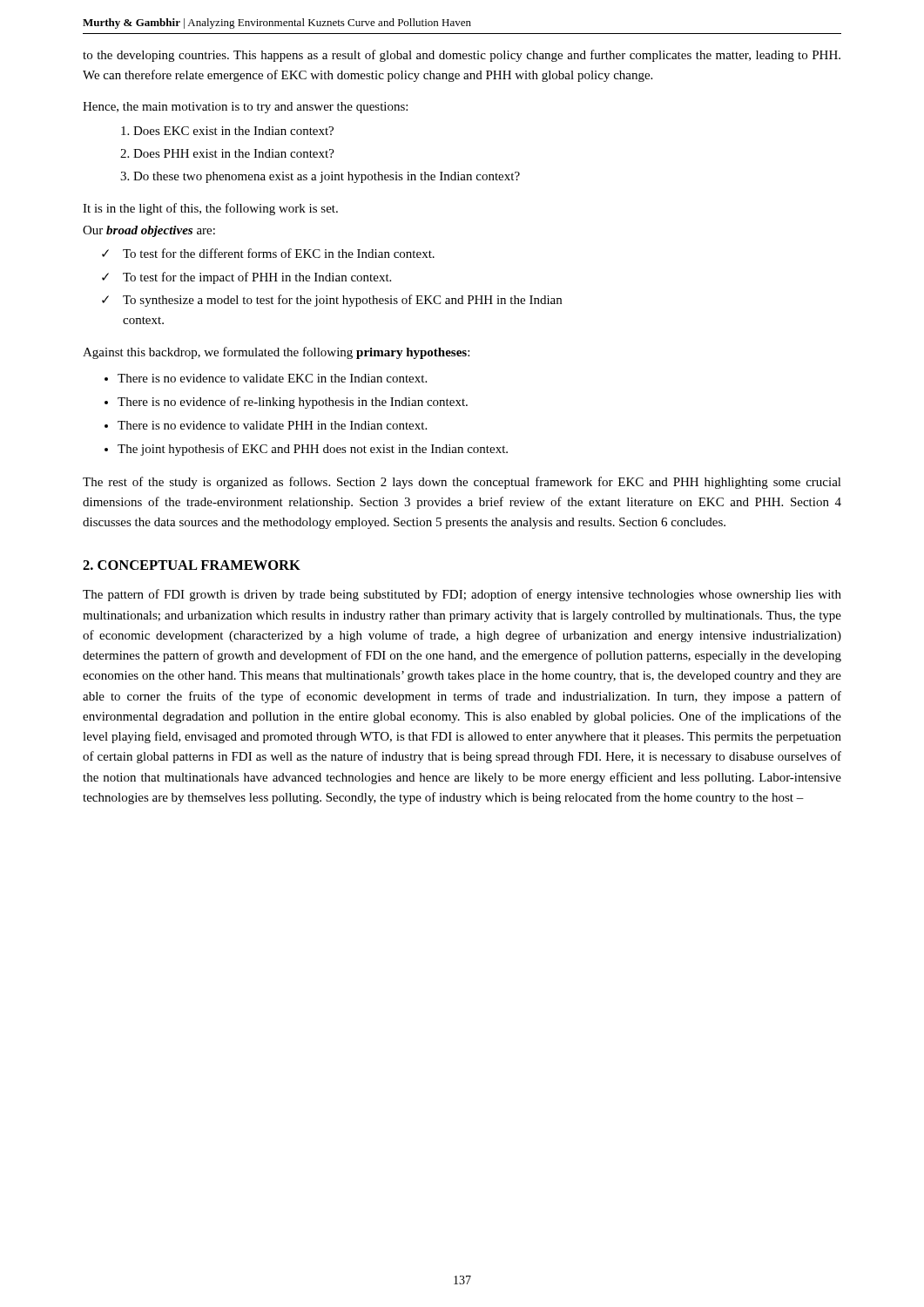Viewport: 924px width, 1307px height.
Task: Select the block starting "It is in the light of"
Action: (x=211, y=208)
